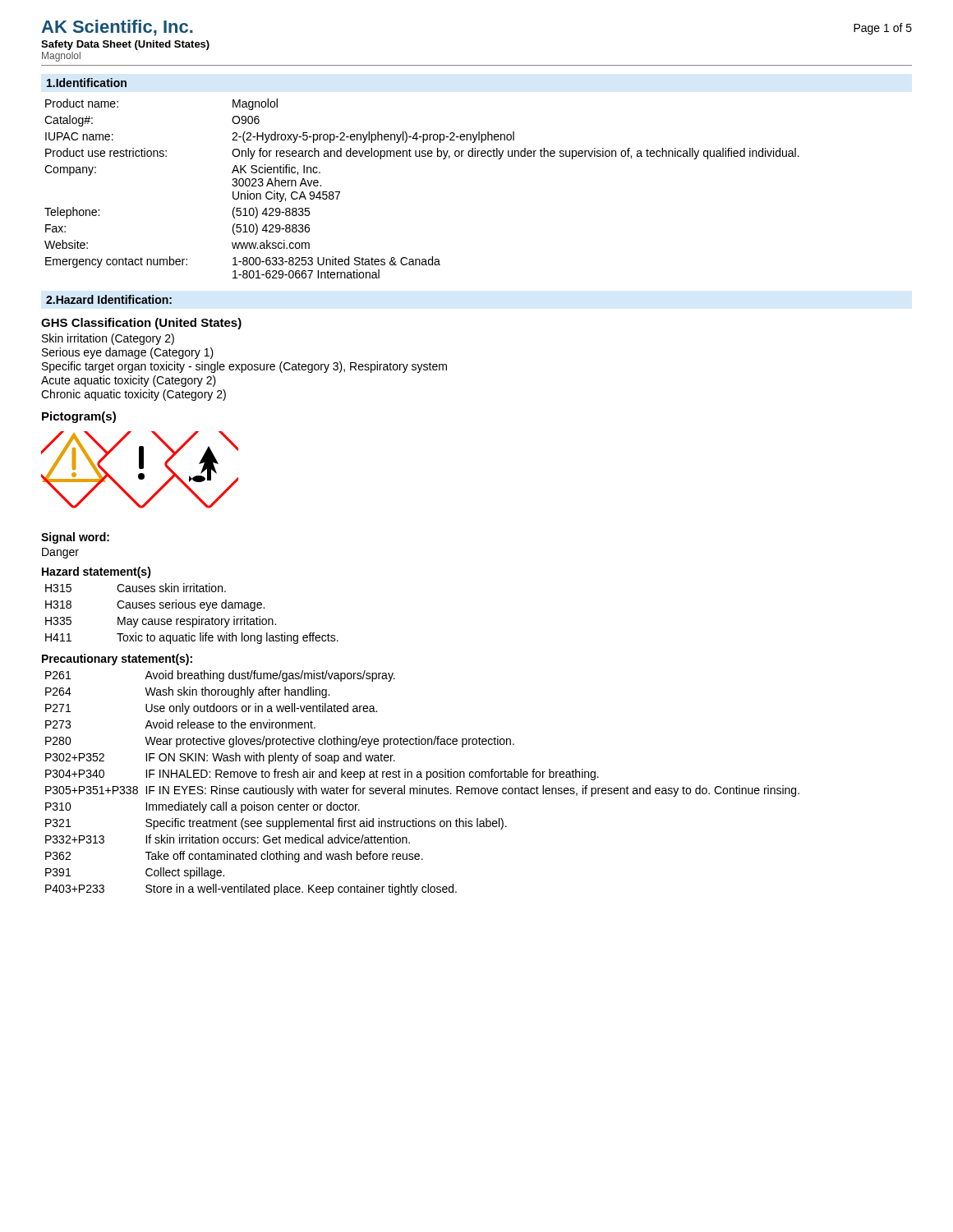Point to the block beginning "Acute aquatic toxicity"

[x=129, y=380]
